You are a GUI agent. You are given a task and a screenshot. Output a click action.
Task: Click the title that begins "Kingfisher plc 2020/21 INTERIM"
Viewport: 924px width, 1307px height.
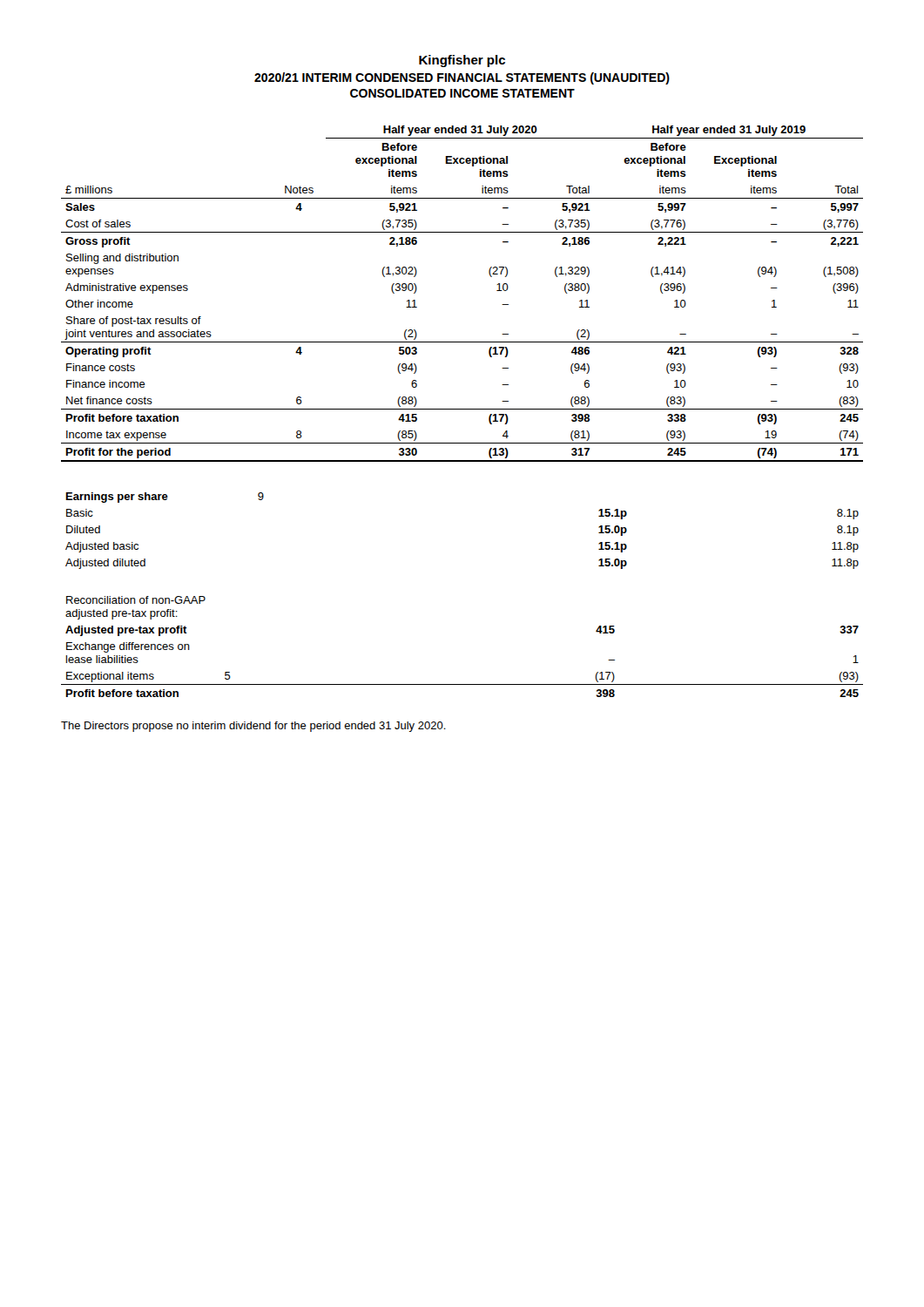point(462,76)
